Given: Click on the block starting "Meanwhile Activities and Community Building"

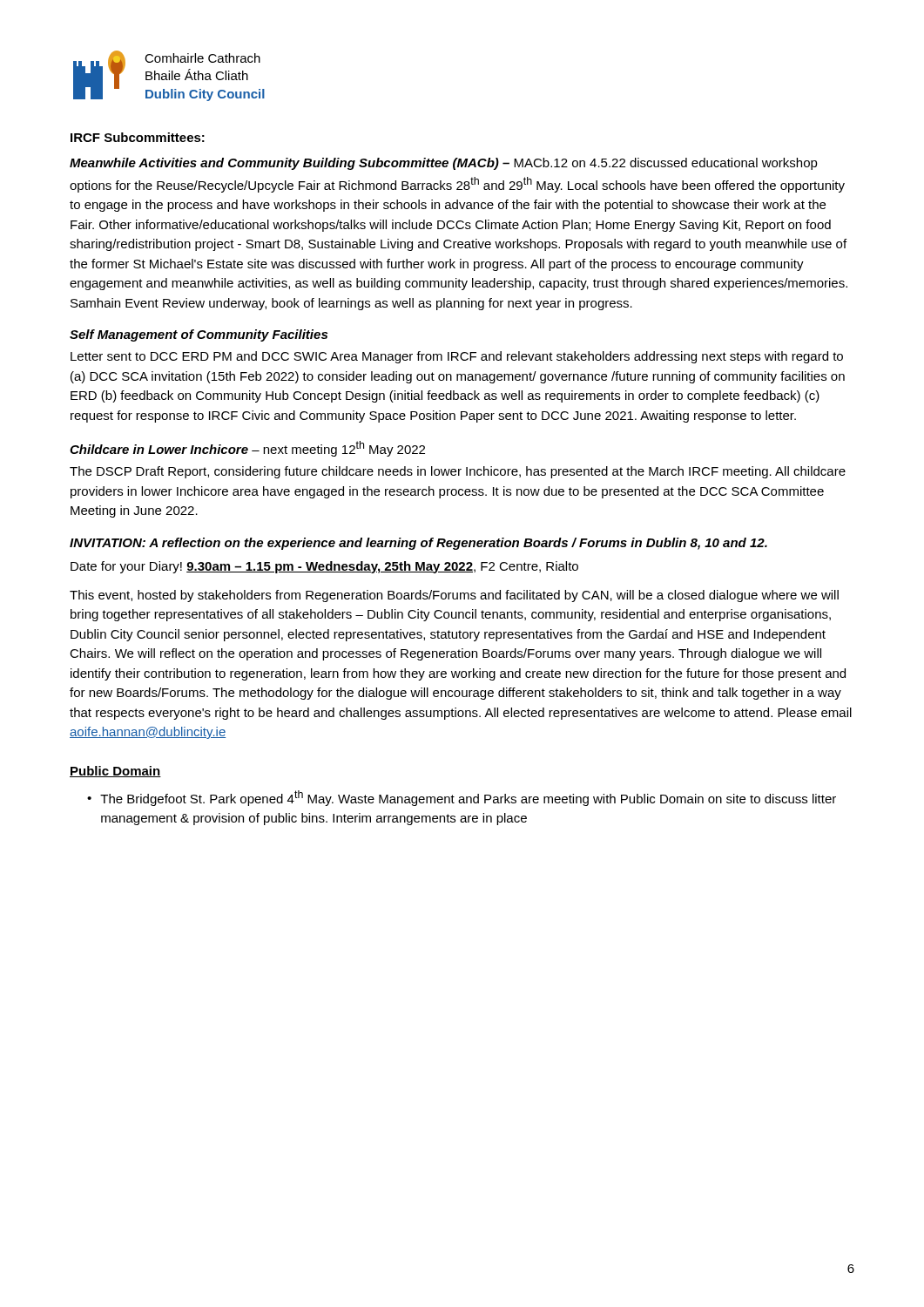Looking at the screenshot, I should (x=459, y=232).
